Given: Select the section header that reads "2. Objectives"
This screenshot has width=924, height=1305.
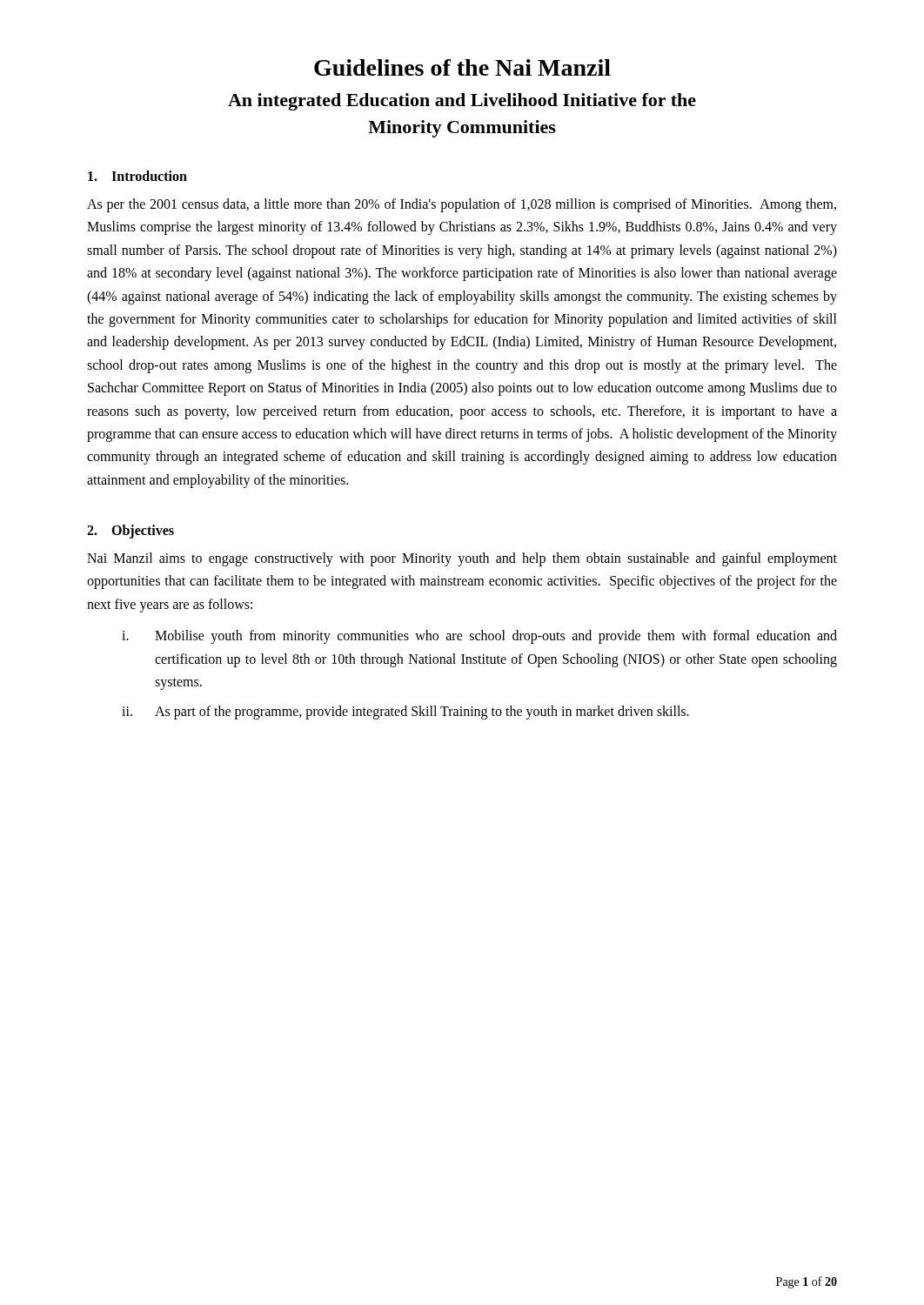Looking at the screenshot, I should click(x=131, y=530).
